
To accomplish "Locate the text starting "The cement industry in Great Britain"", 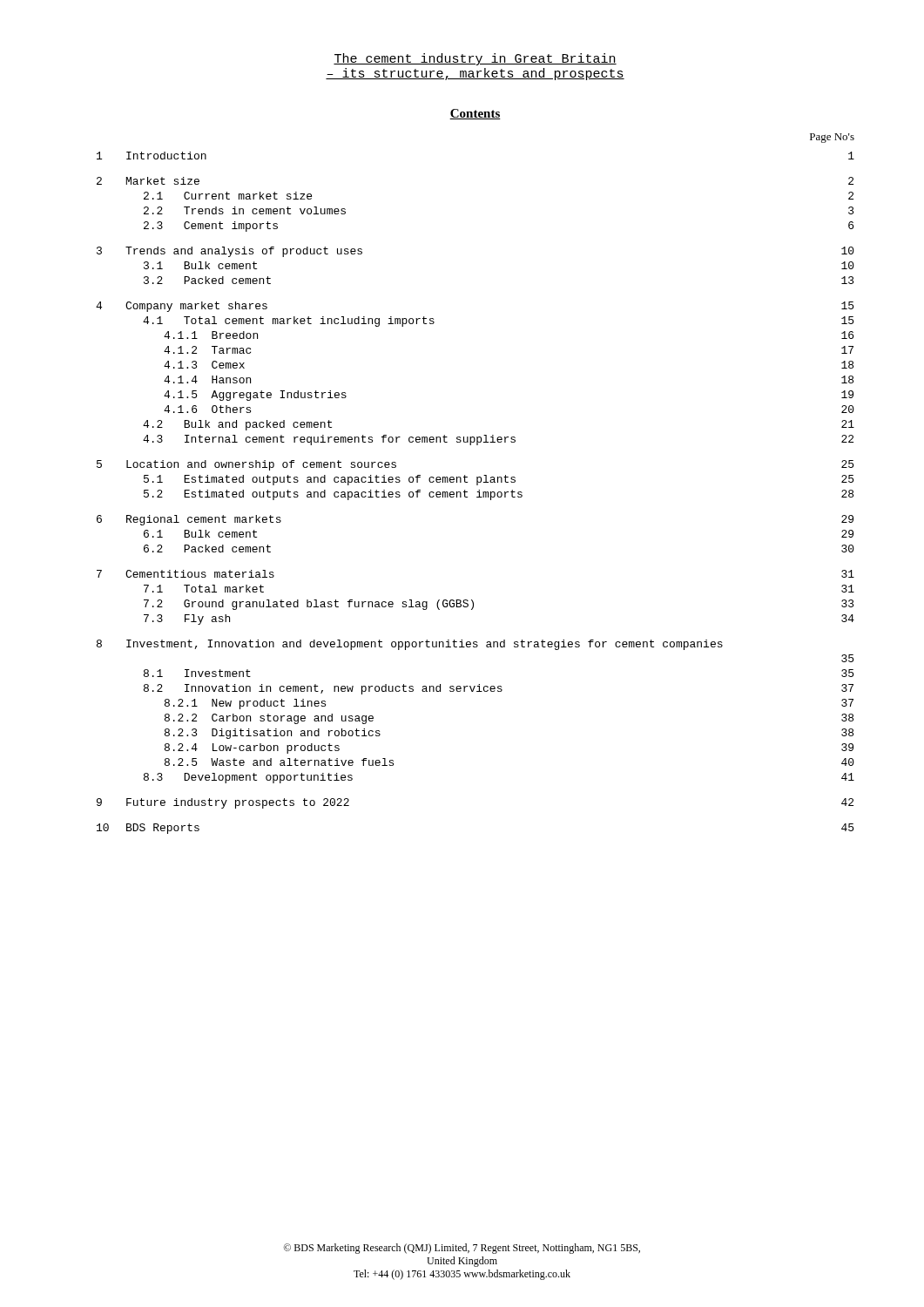I will 475,67.
